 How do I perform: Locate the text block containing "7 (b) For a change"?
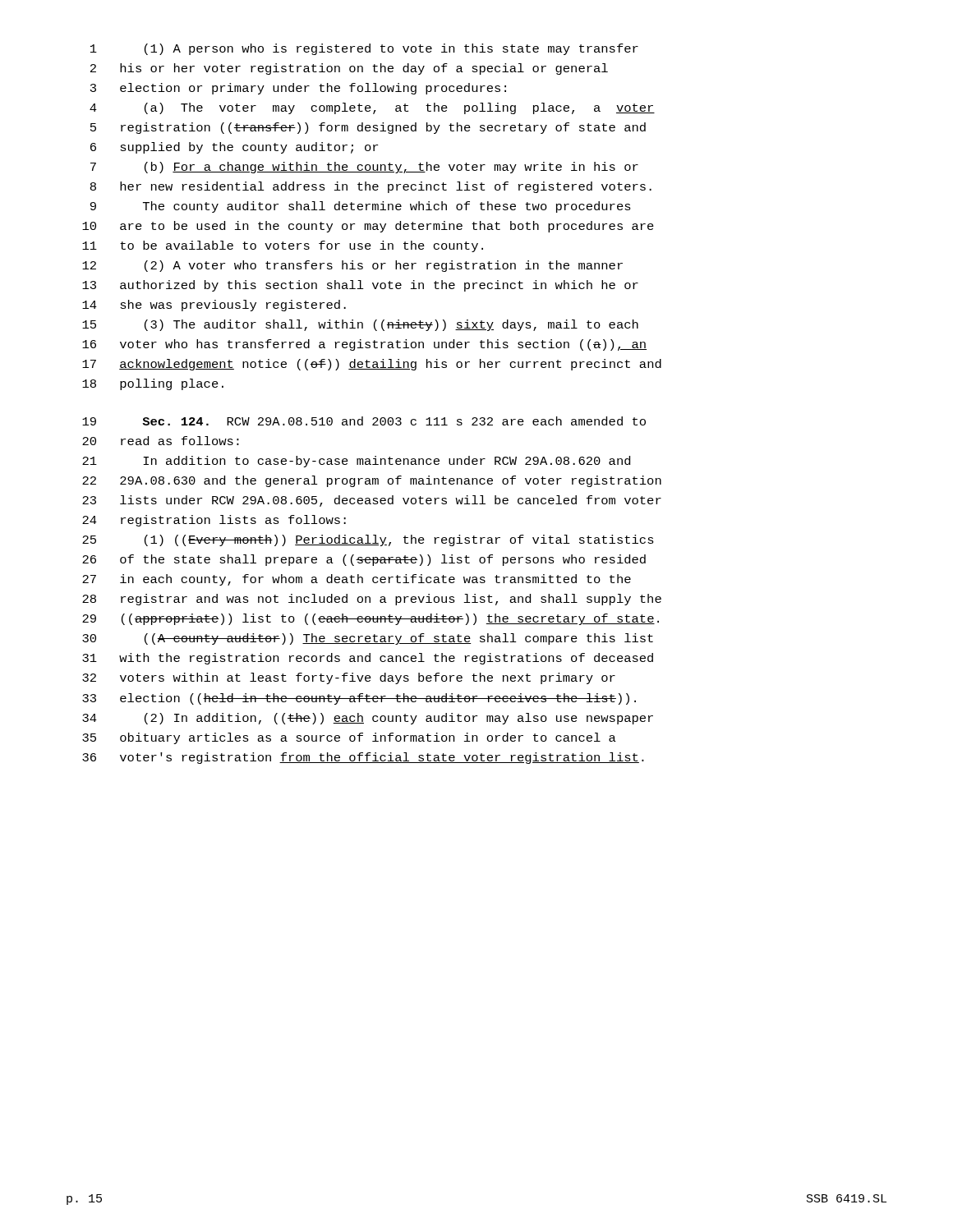click(476, 207)
